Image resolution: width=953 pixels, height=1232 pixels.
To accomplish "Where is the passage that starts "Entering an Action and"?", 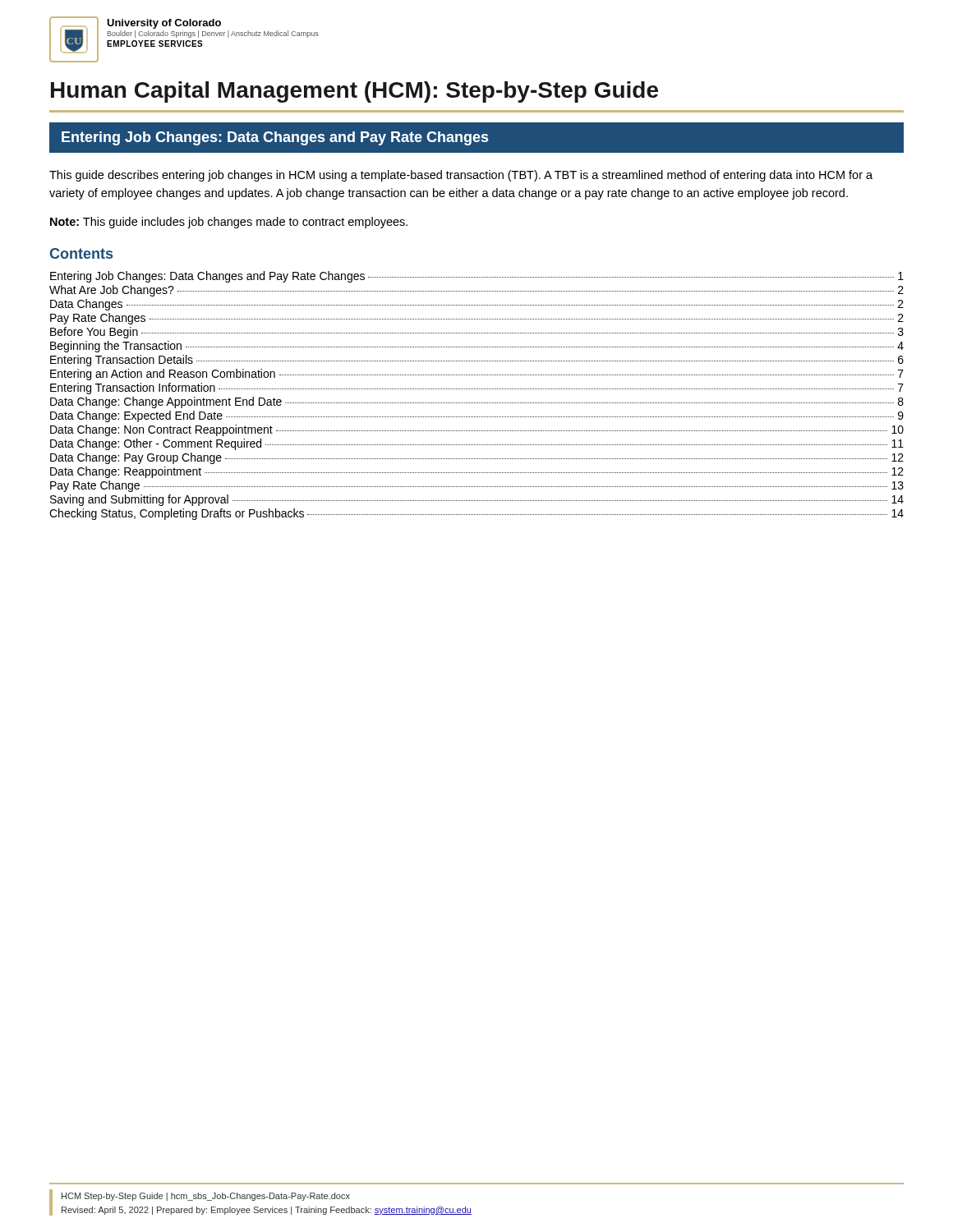I will [x=476, y=374].
